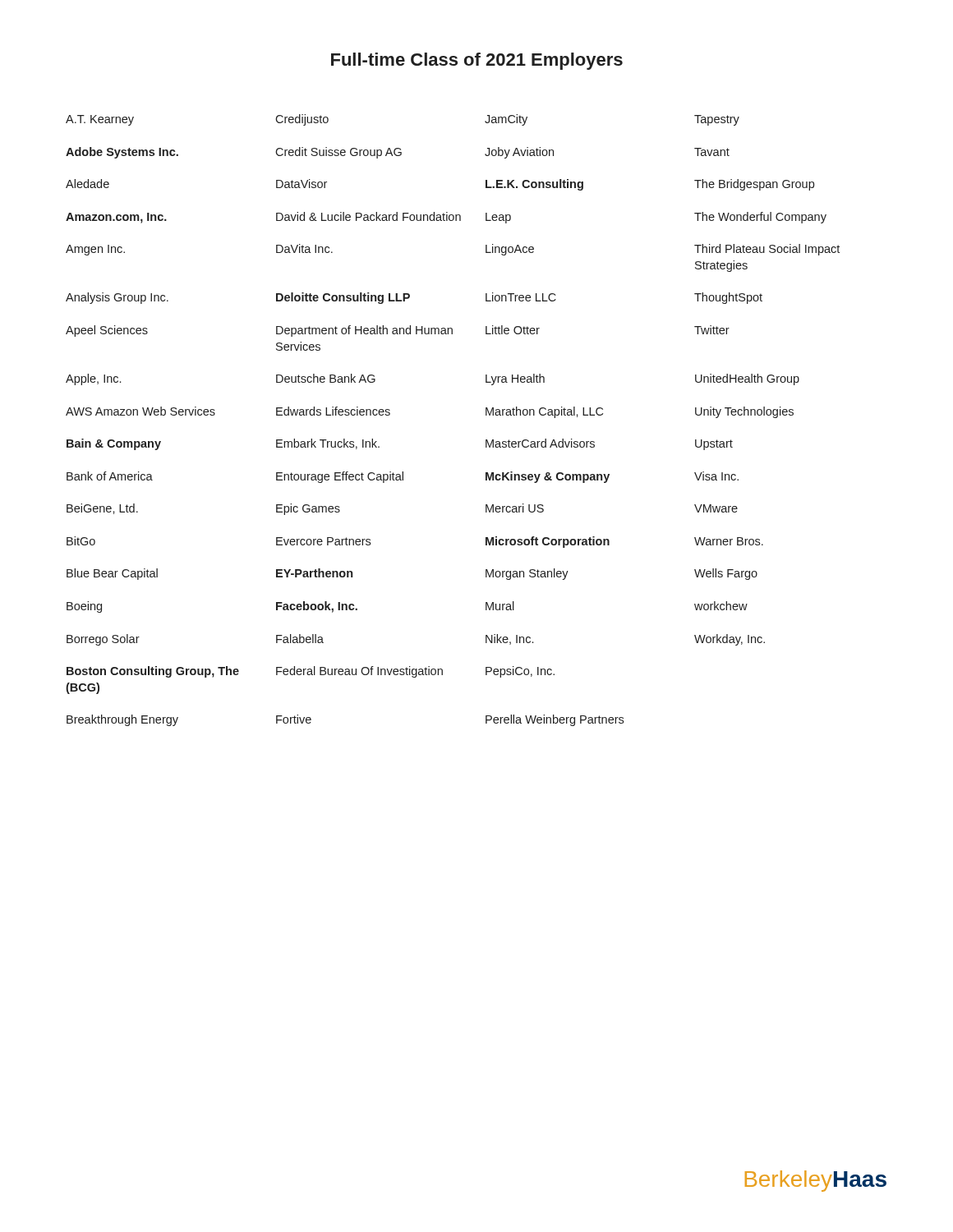This screenshot has width=953, height=1232.
Task: Click on the list item that says "UnitedHealth Group"
Action: 747,379
